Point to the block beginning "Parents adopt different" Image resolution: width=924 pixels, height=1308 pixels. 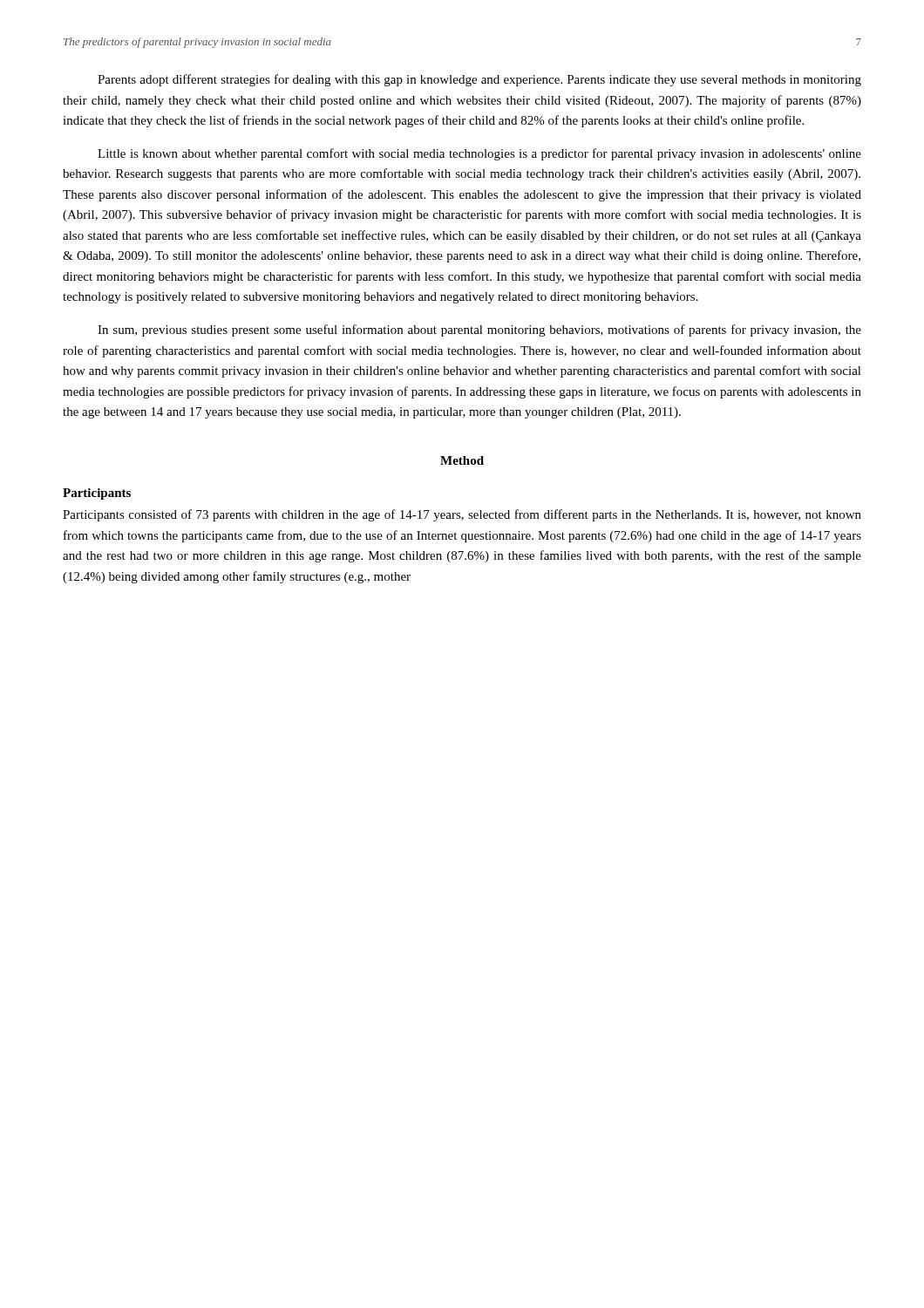462,101
